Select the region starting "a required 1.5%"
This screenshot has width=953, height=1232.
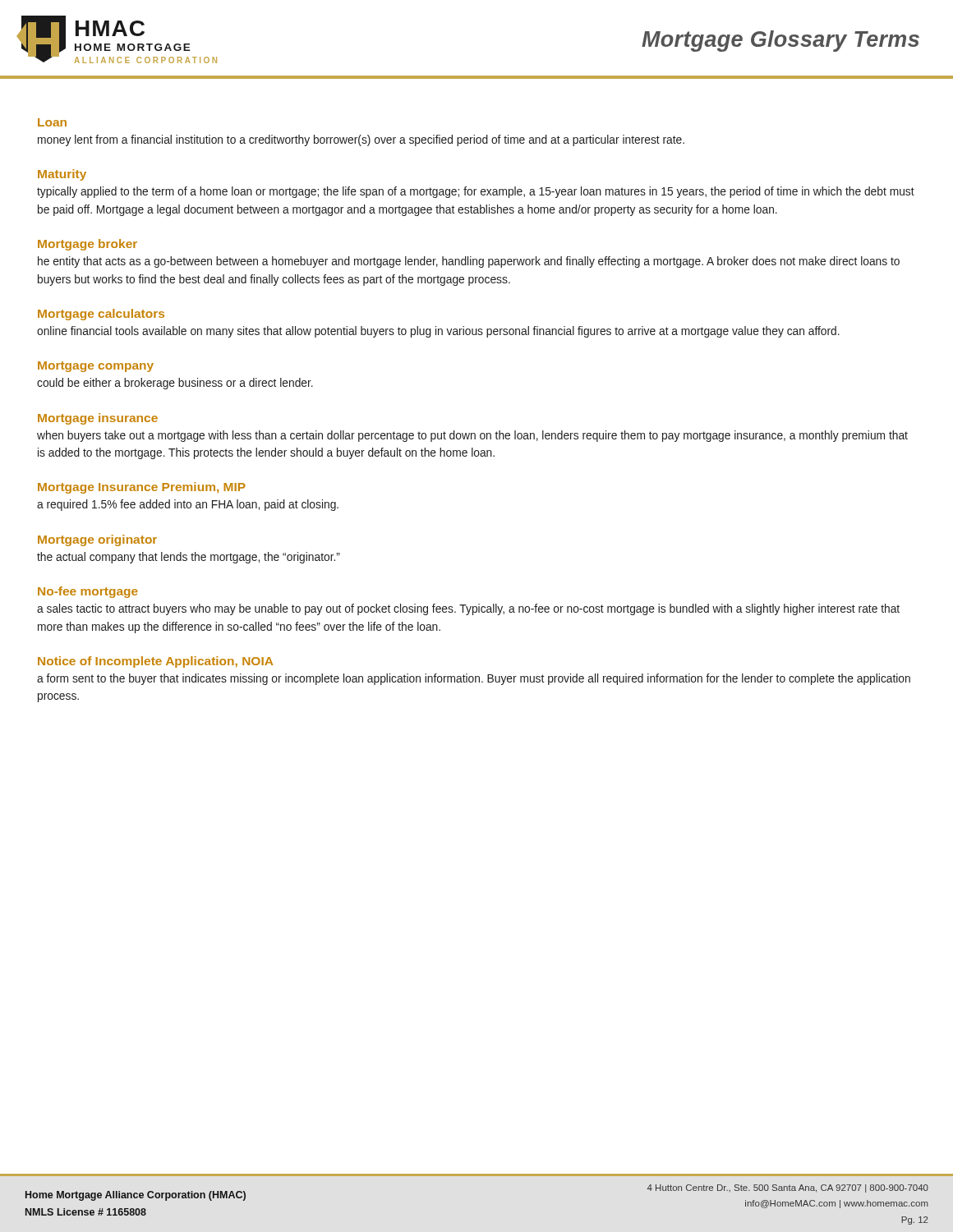tap(188, 505)
